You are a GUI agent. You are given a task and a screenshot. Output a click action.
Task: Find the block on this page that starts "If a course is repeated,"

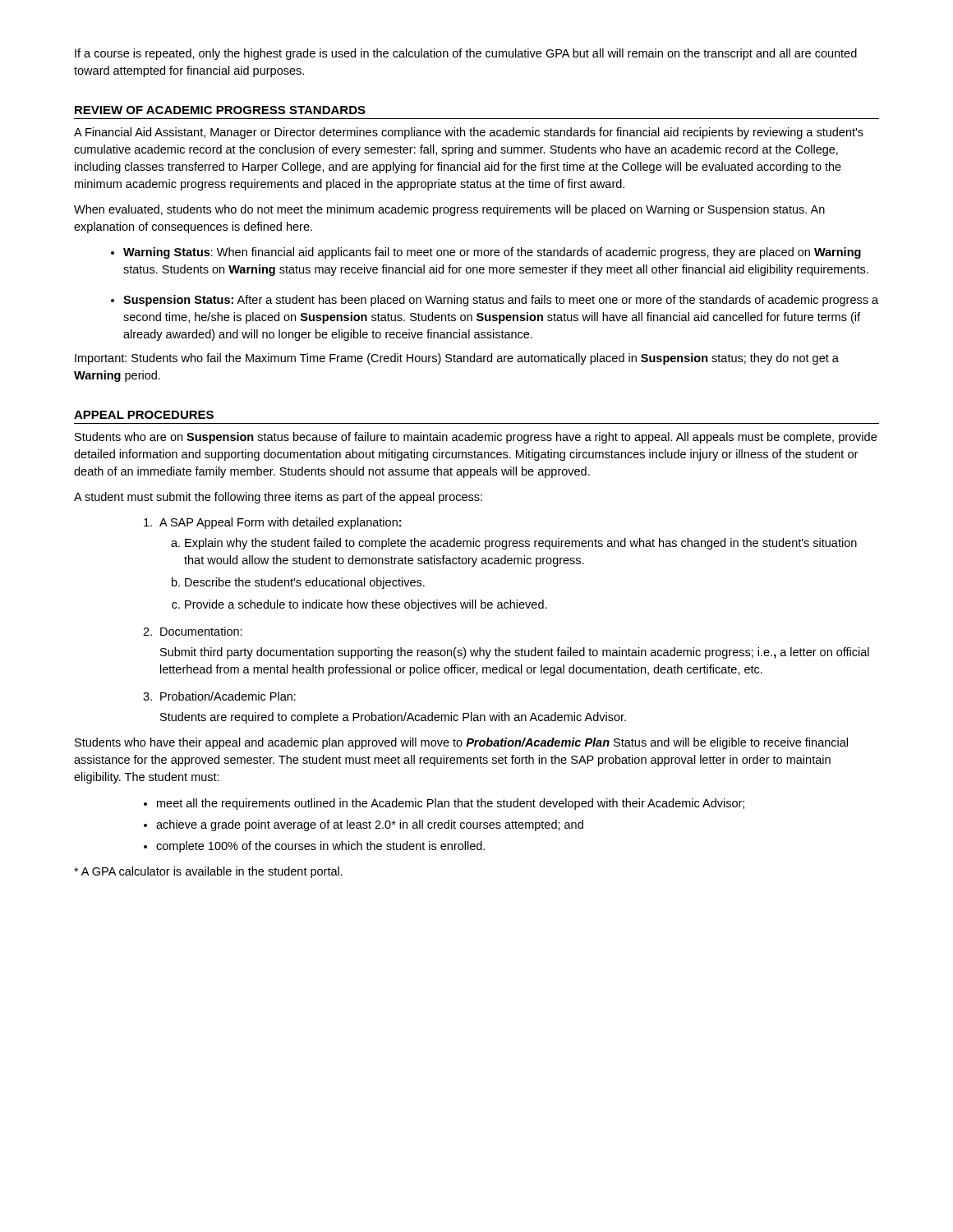pyautogui.click(x=476, y=62)
